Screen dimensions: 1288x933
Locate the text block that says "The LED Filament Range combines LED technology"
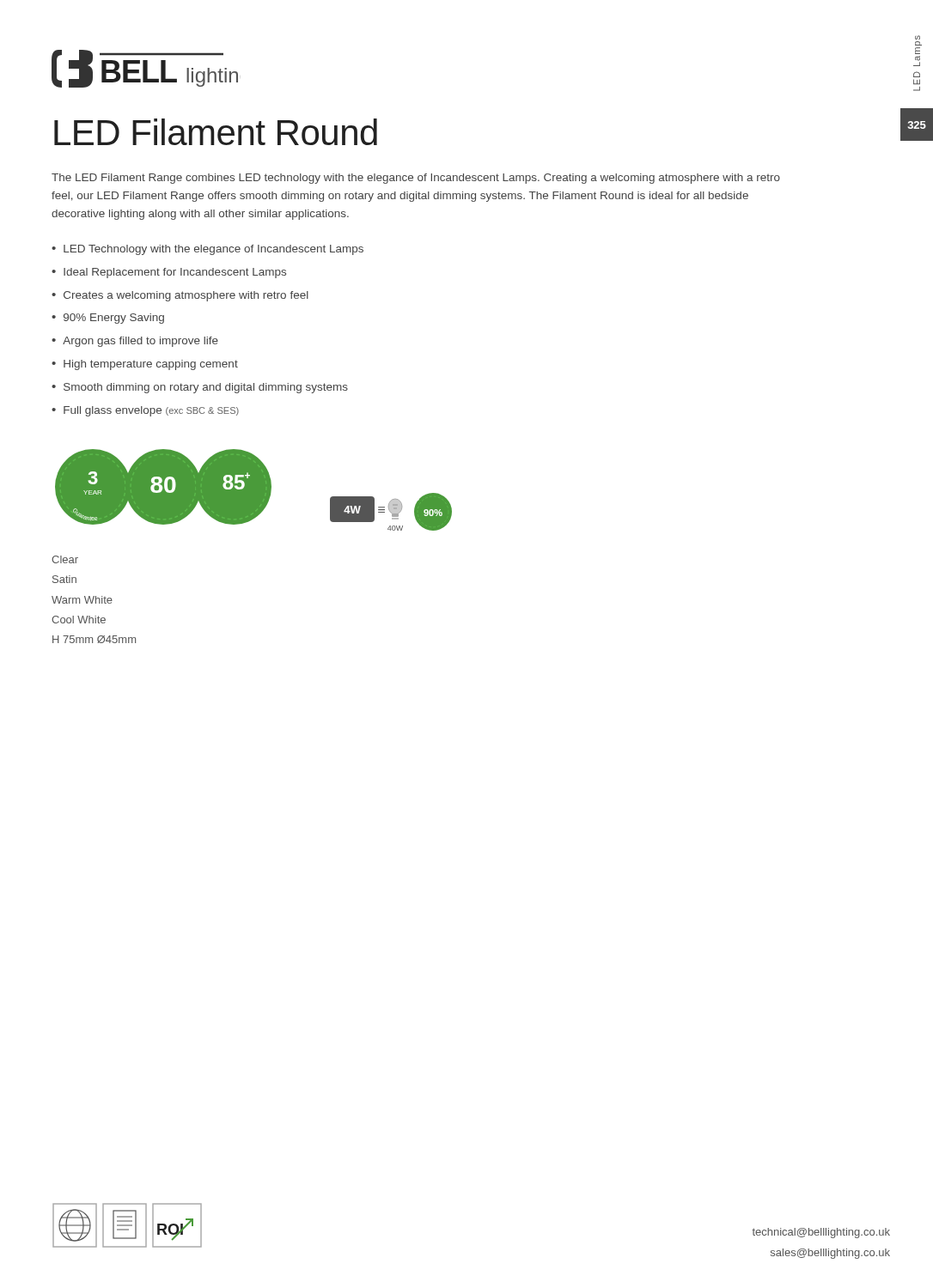tap(416, 195)
